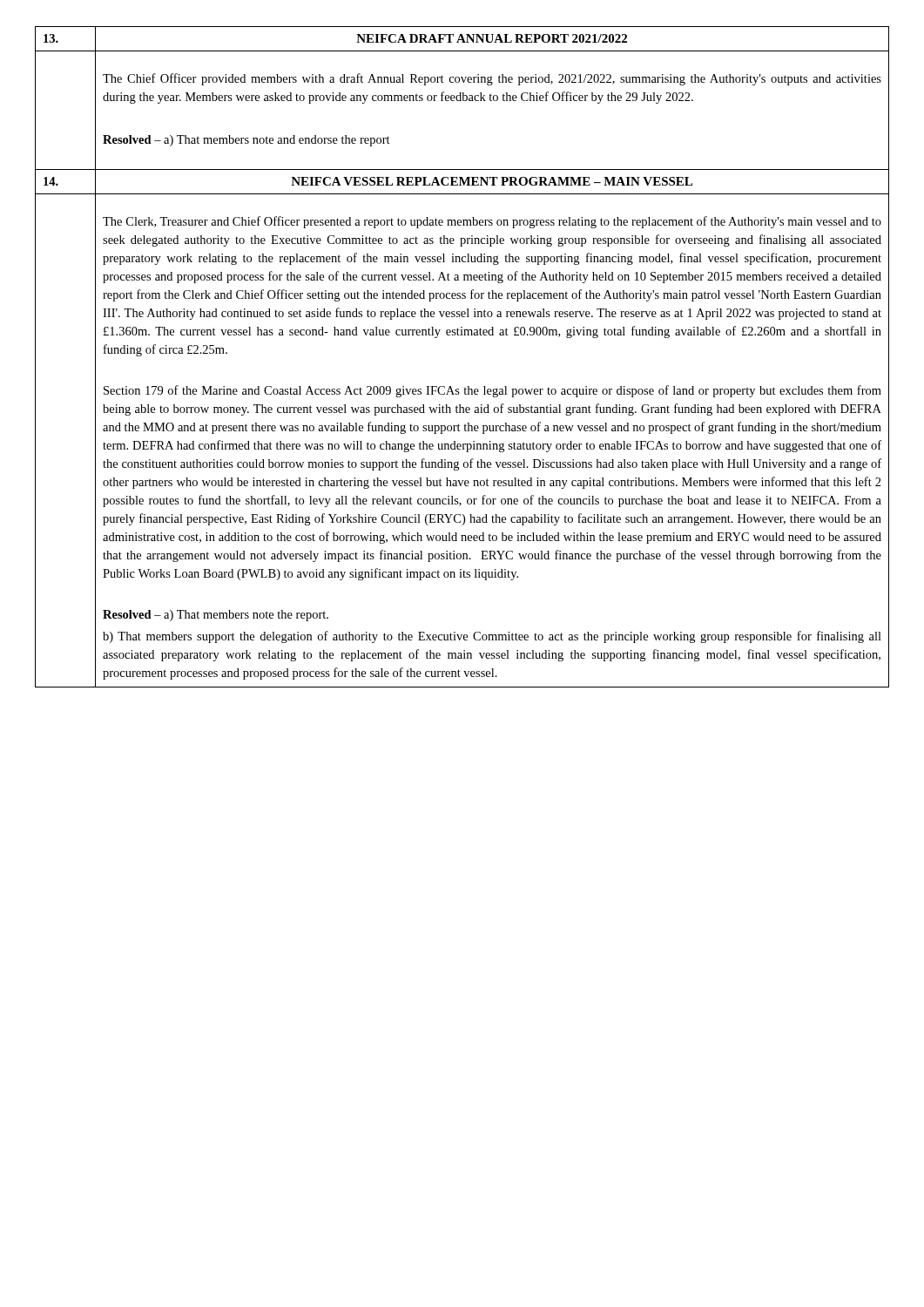Screen dimensions: 1307x924
Task: Find the element starting "The Clerk, Treasurer and Chief Officer presented"
Action: 492,286
